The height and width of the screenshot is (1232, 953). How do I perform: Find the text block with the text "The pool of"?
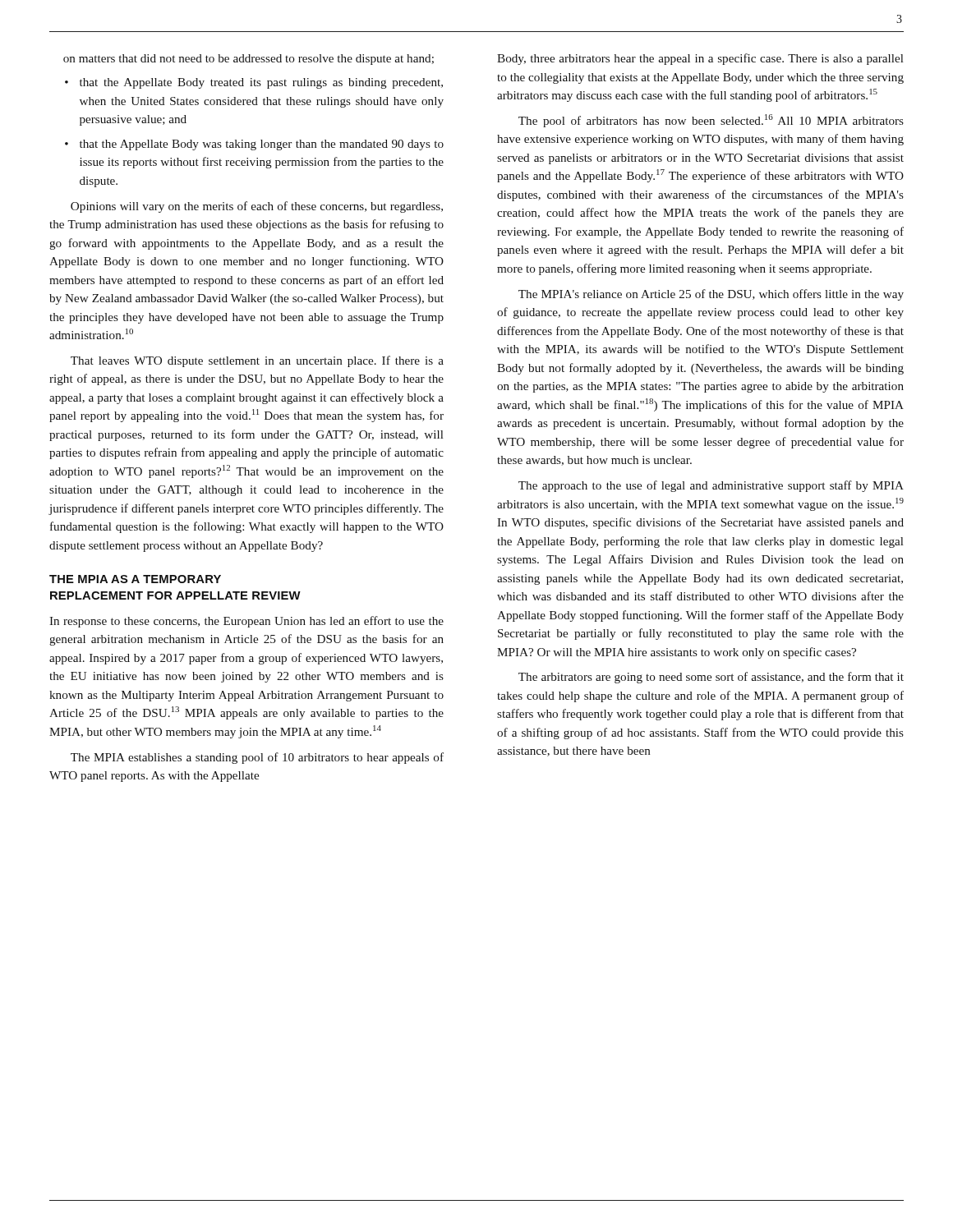[700, 195]
